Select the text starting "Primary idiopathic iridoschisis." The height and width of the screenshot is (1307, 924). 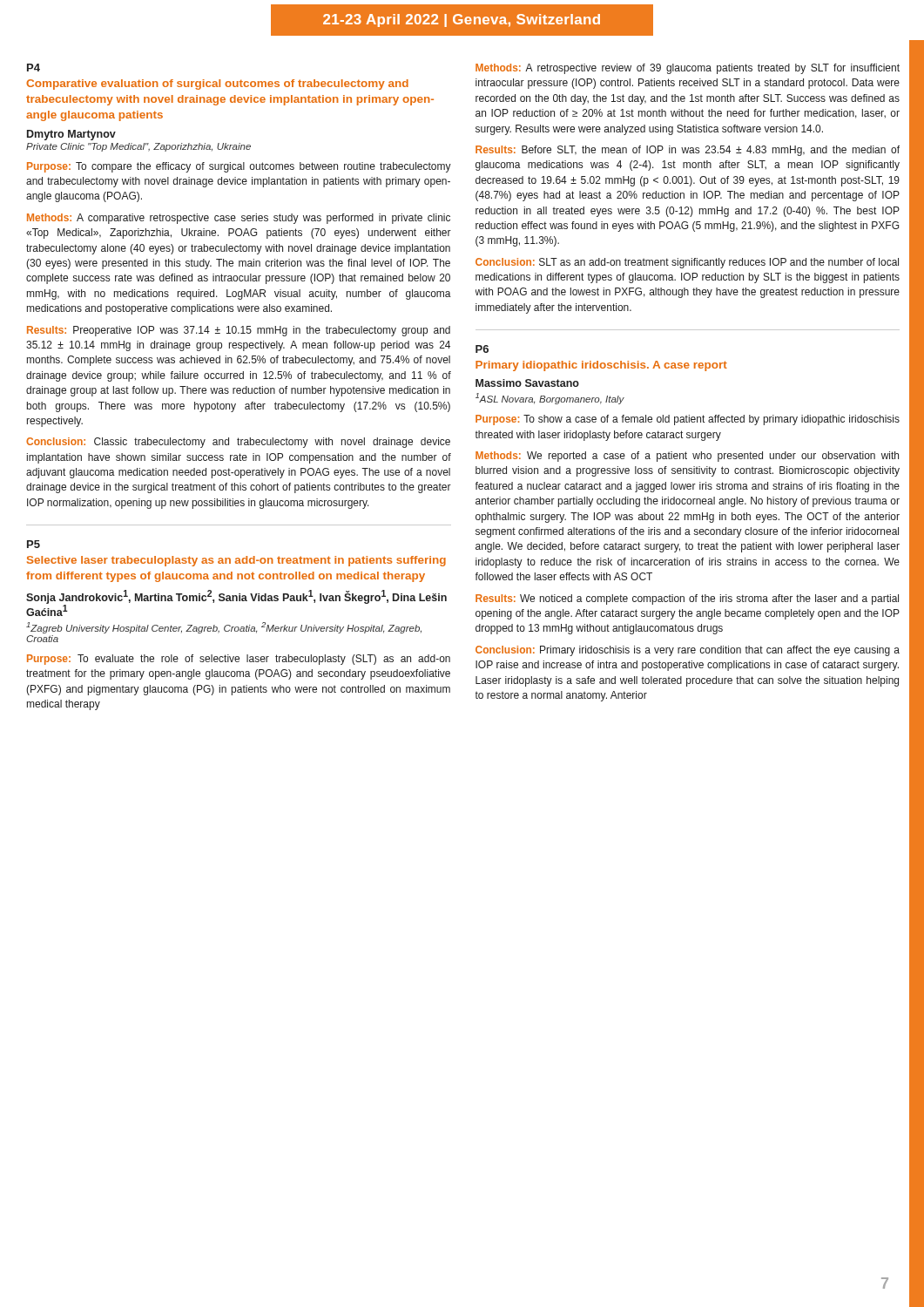(601, 365)
